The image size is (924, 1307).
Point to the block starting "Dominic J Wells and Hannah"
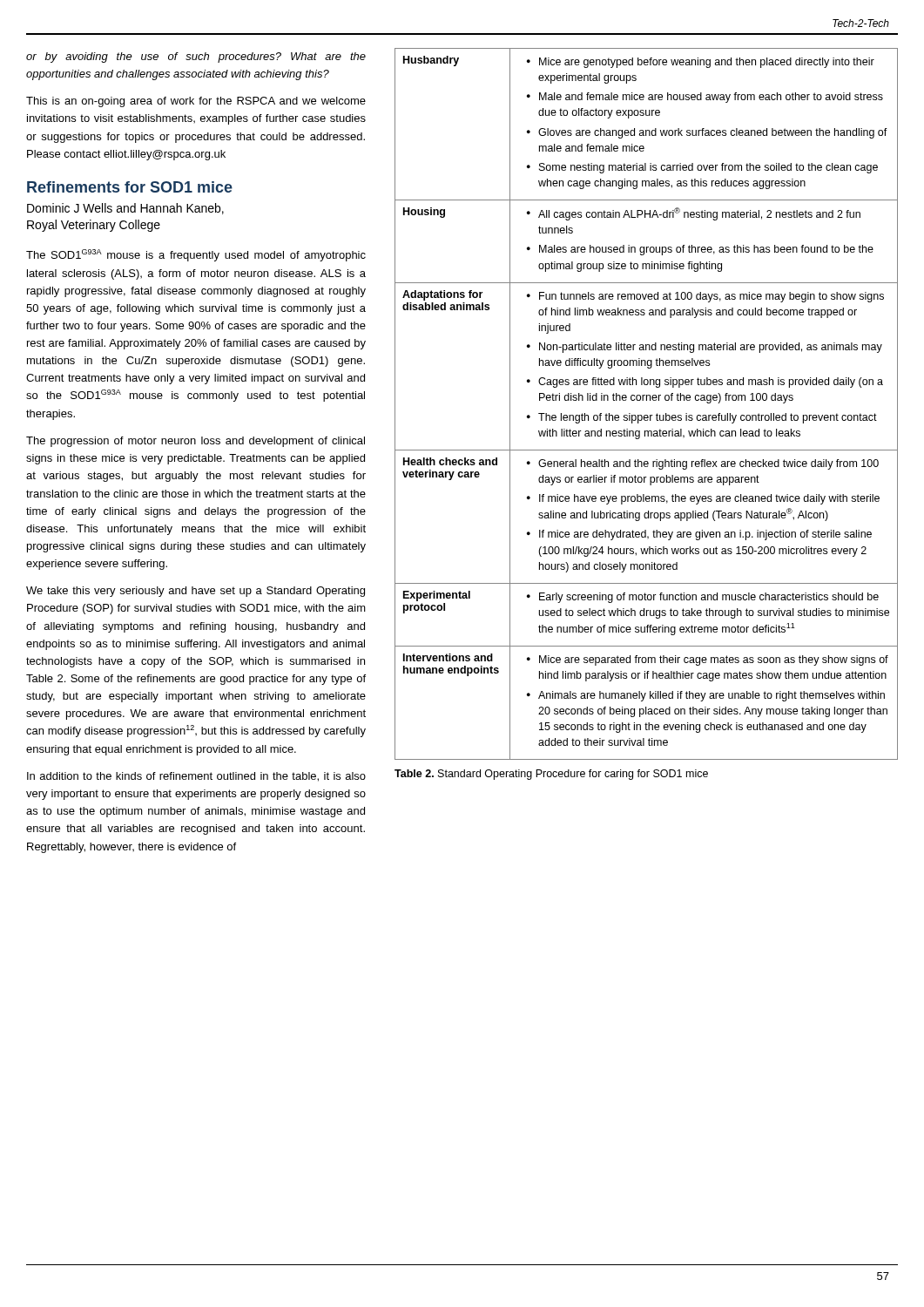[125, 217]
